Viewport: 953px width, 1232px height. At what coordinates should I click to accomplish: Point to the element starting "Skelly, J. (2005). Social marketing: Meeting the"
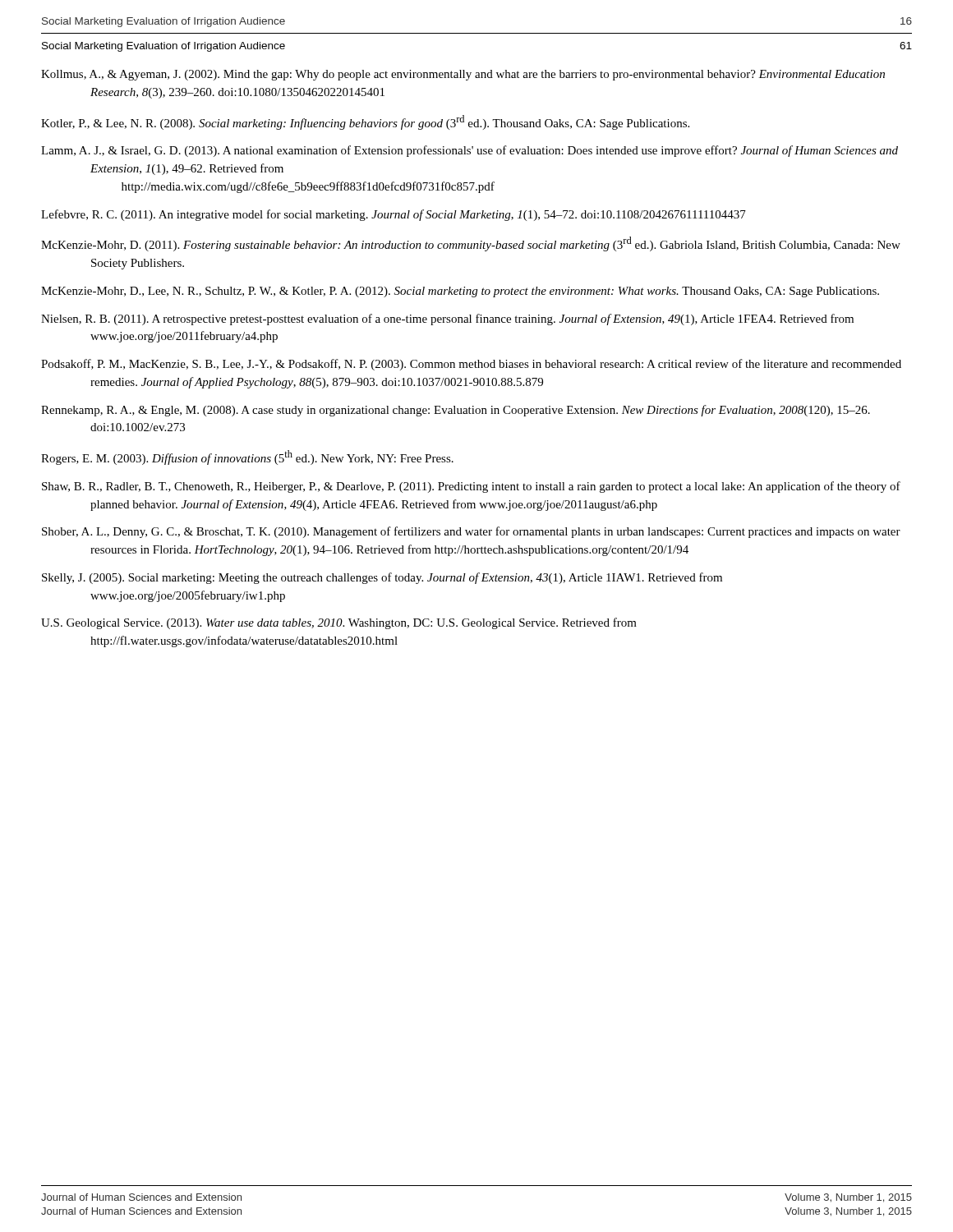pyautogui.click(x=382, y=586)
